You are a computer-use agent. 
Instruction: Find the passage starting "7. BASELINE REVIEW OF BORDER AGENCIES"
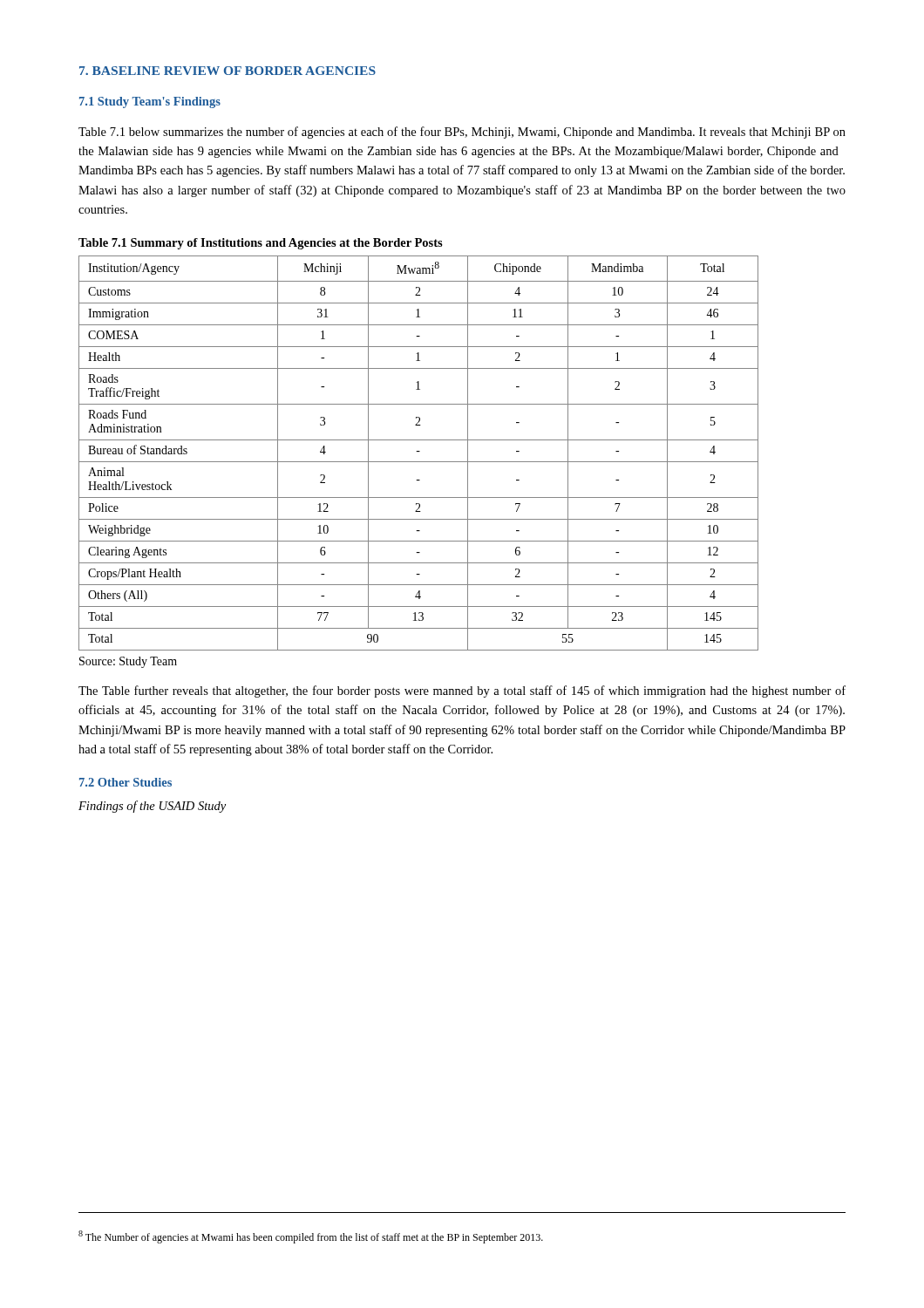click(x=228, y=71)
